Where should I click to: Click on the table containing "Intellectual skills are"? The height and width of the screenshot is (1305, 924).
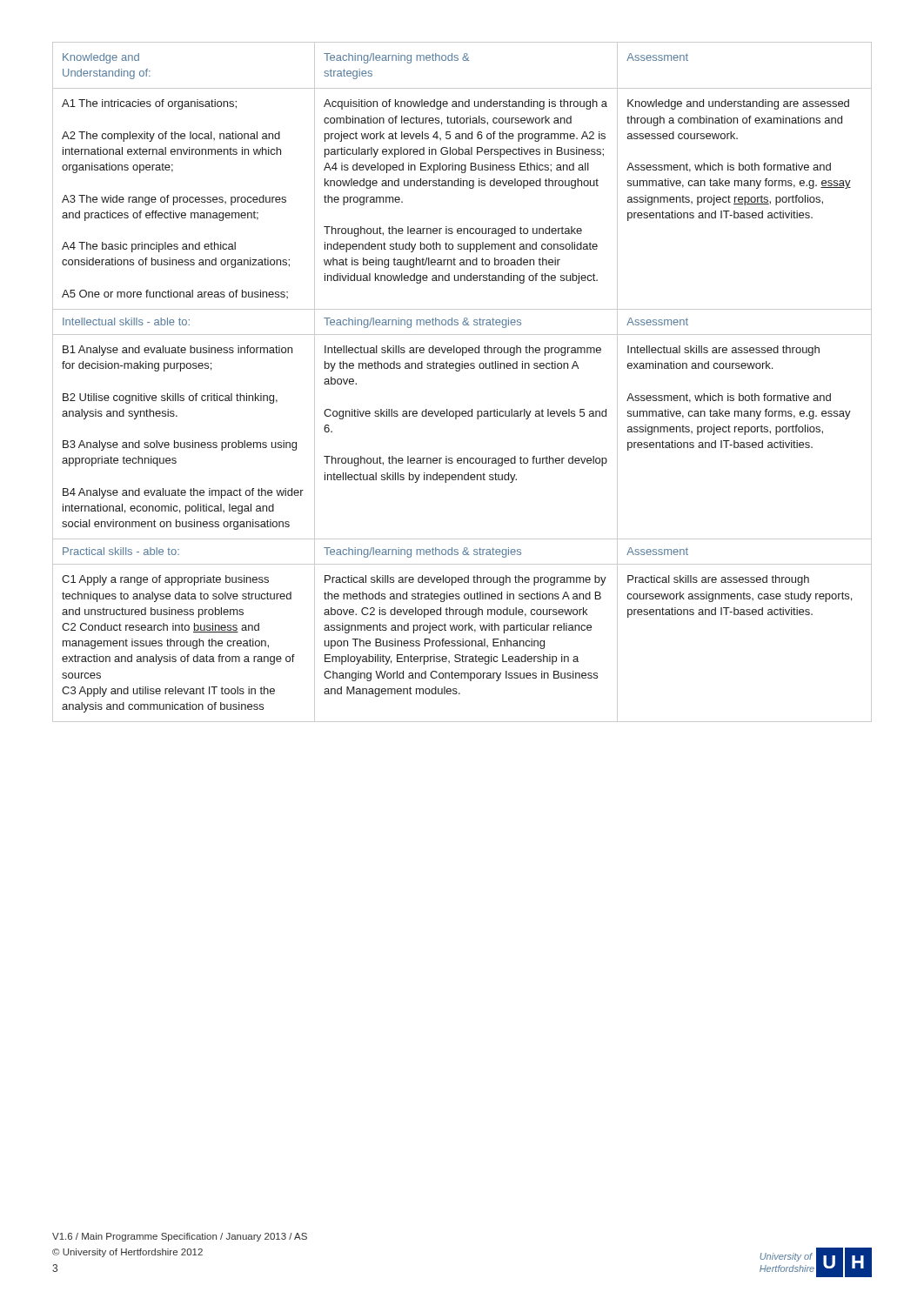pyautogui.click(x=462, y=382)
